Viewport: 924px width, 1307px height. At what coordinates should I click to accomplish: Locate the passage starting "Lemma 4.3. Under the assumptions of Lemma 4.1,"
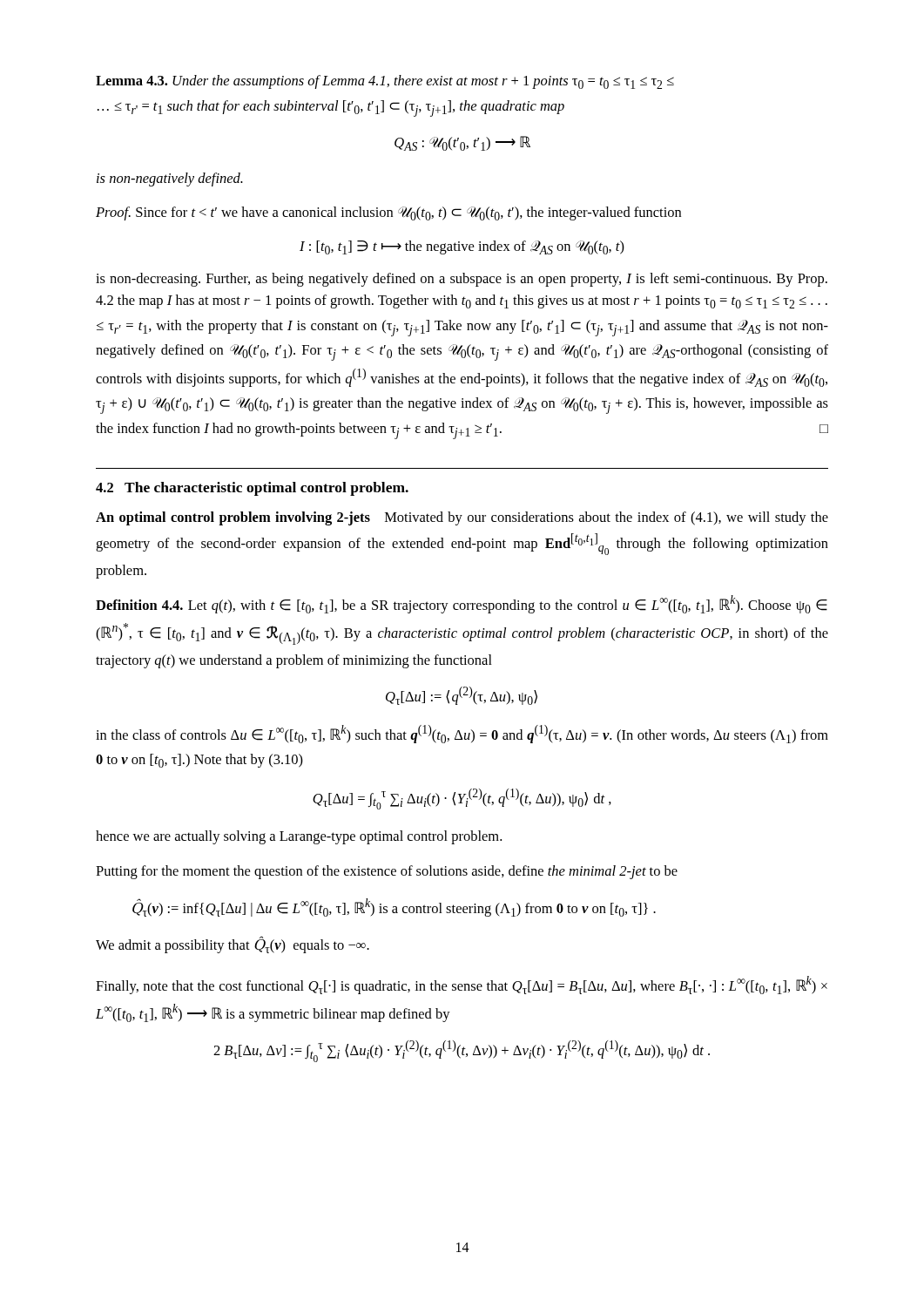point(385,94)
